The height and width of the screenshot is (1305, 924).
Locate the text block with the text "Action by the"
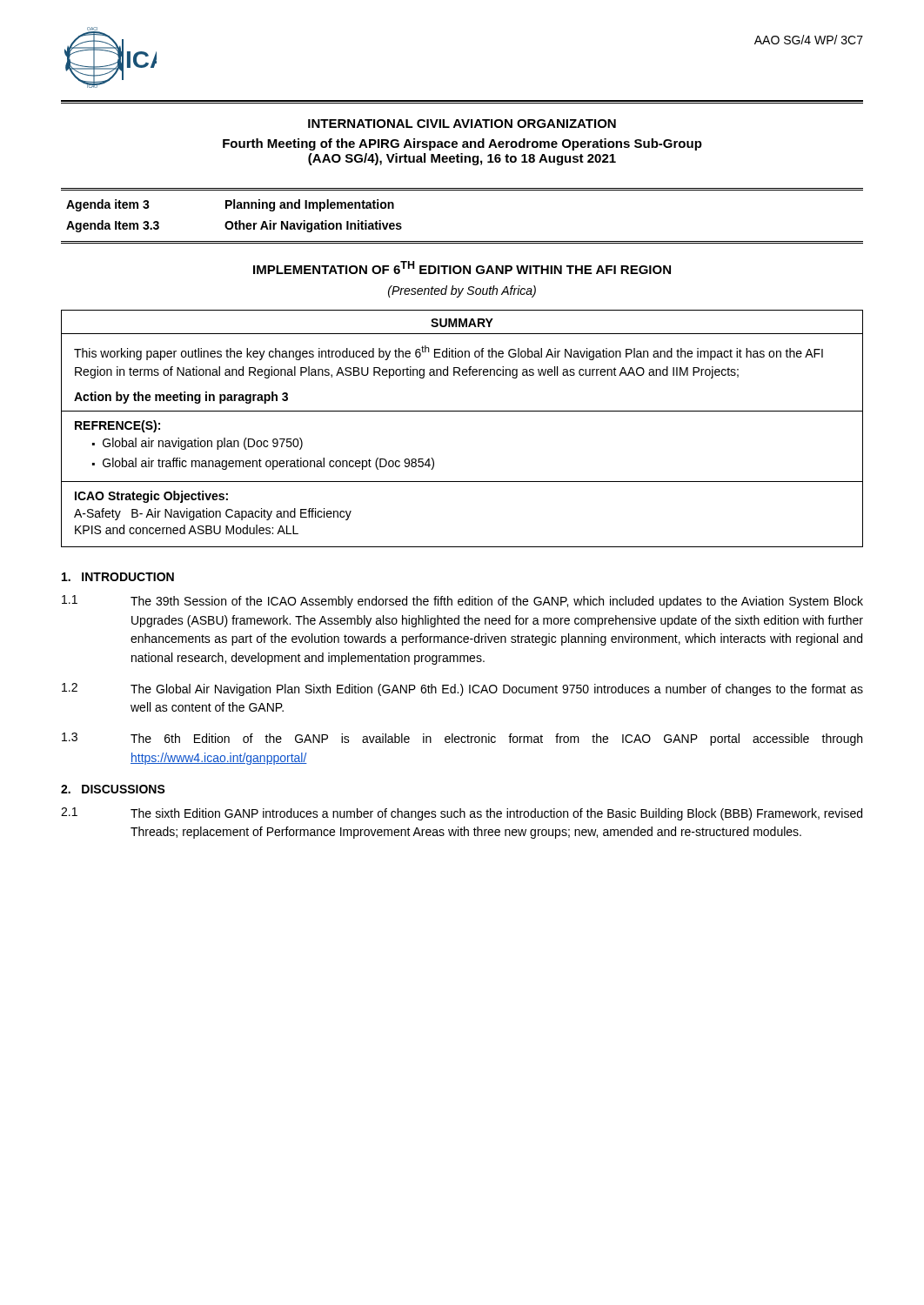(181, 396)
